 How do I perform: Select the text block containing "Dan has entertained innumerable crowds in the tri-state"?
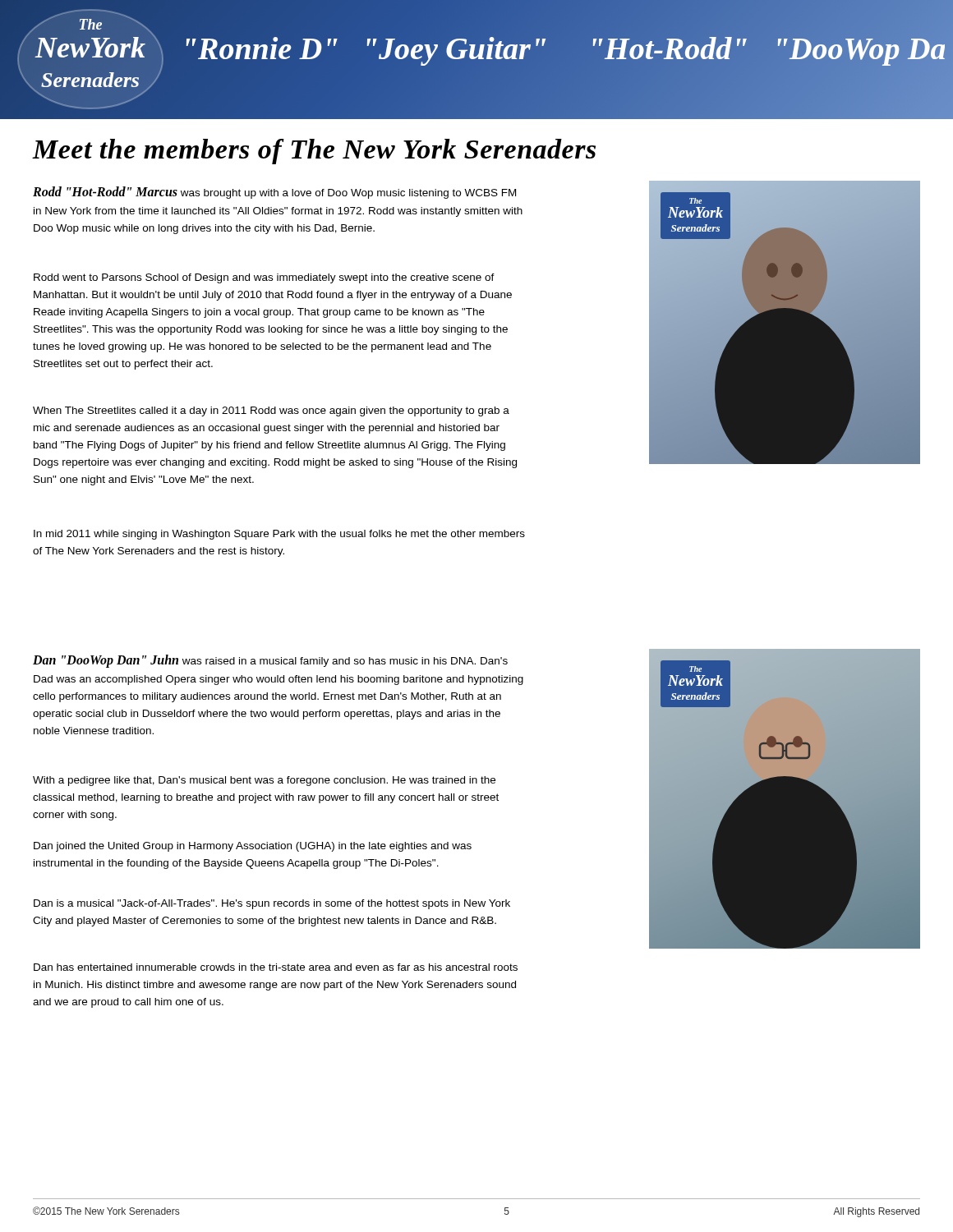tap(279, 985)
